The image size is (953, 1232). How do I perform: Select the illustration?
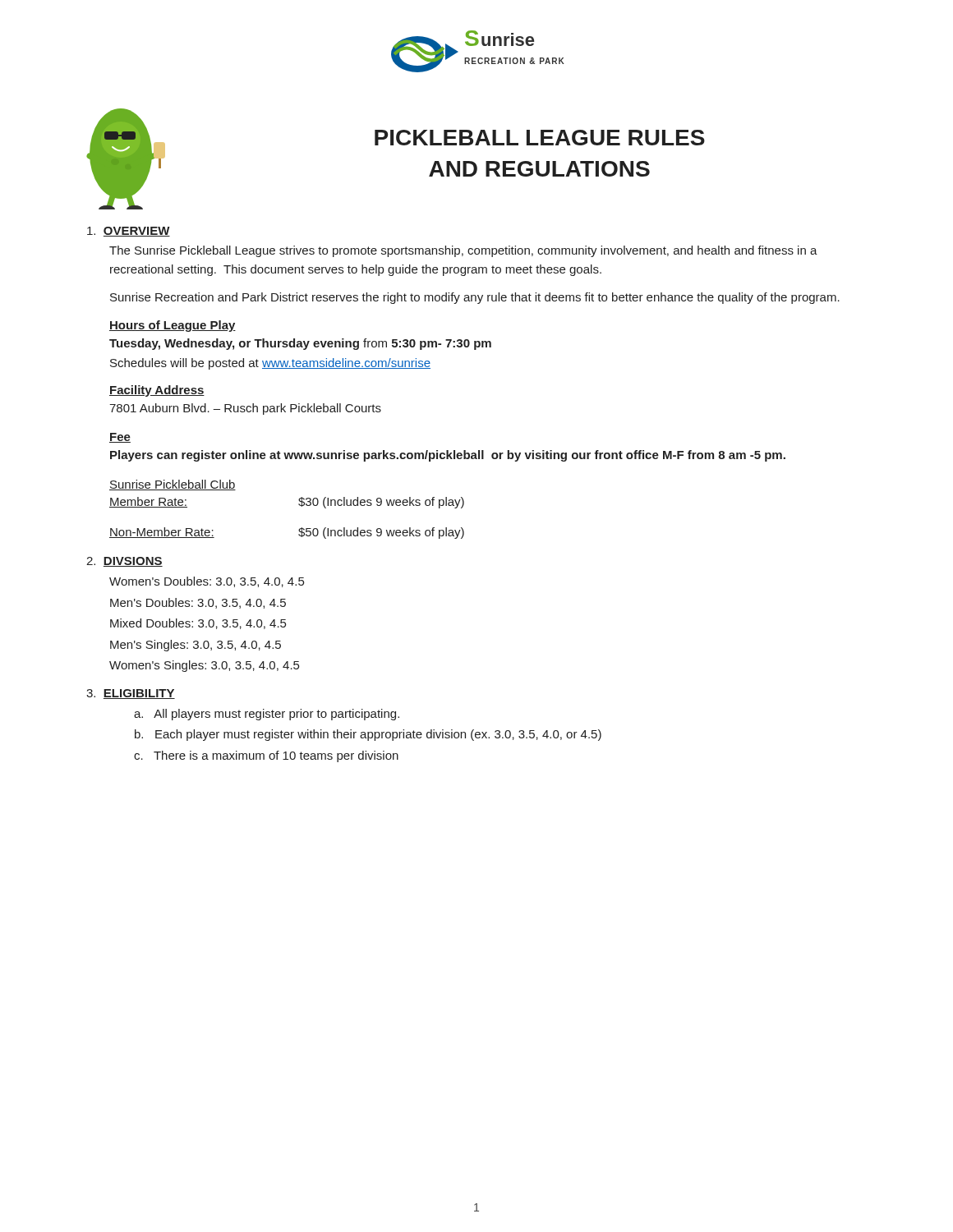pos(121,153)
